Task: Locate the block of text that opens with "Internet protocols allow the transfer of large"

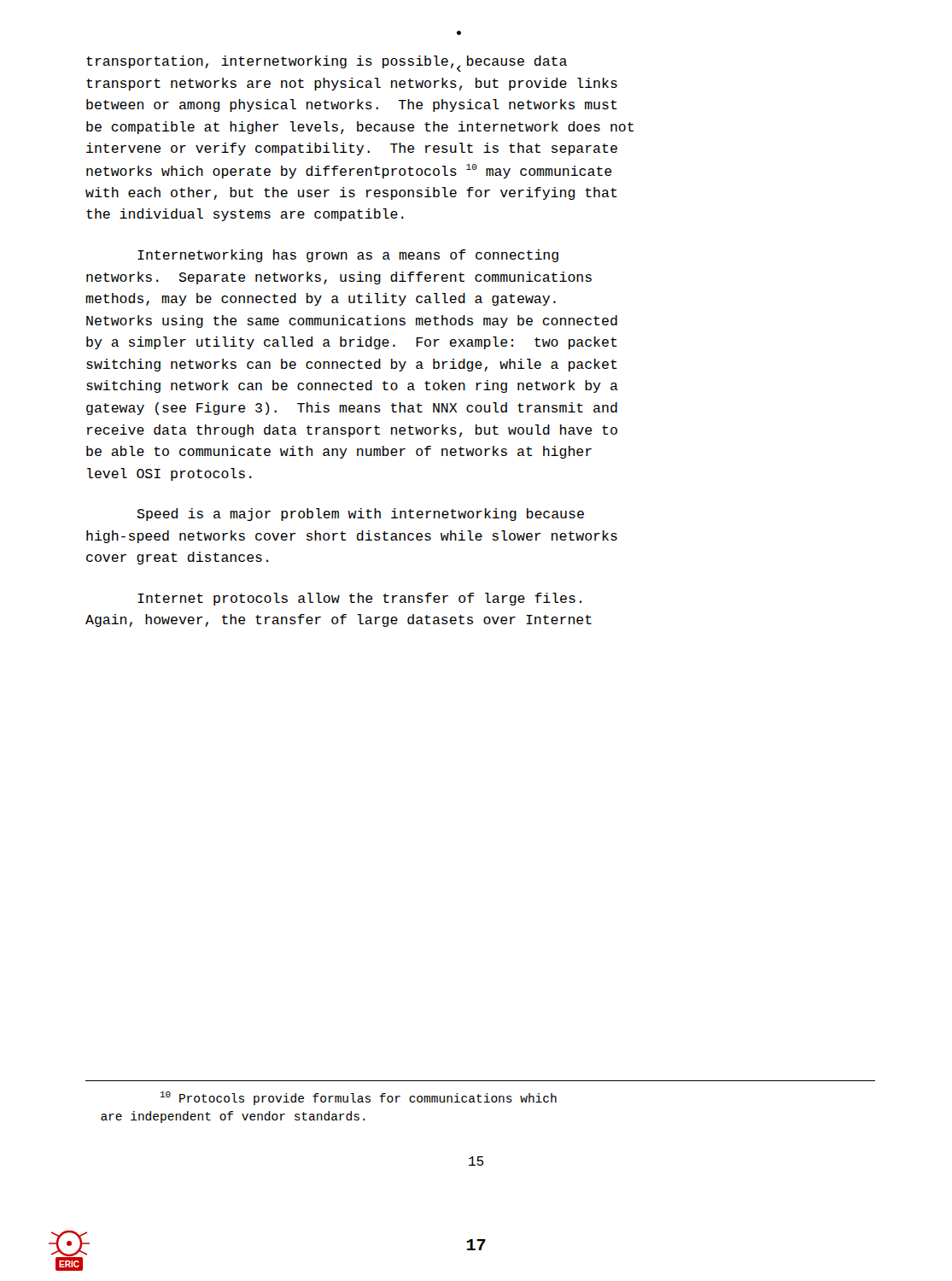Action: [x=339, y=610]
